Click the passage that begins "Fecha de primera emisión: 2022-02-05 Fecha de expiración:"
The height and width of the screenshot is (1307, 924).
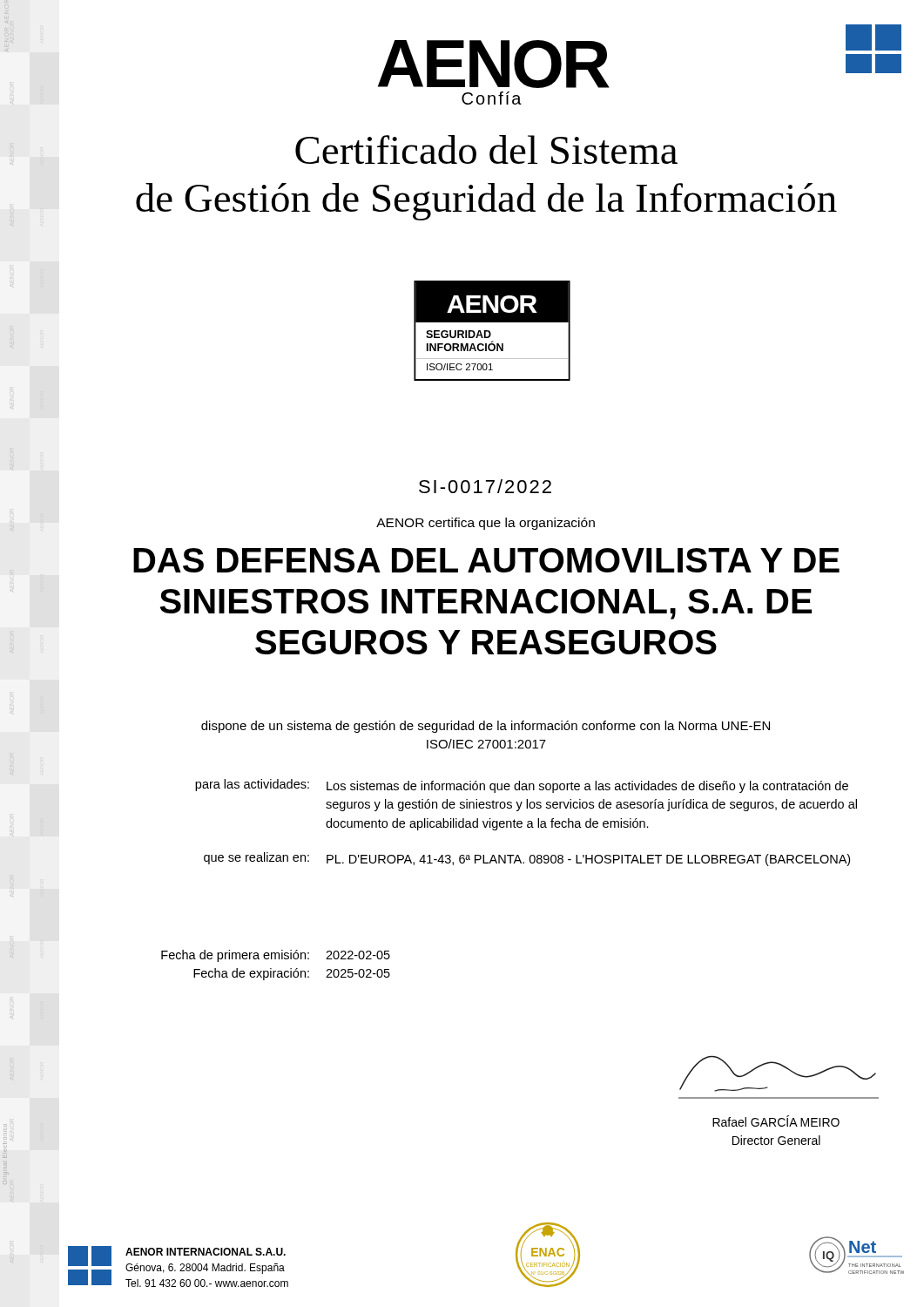(355, 964)
